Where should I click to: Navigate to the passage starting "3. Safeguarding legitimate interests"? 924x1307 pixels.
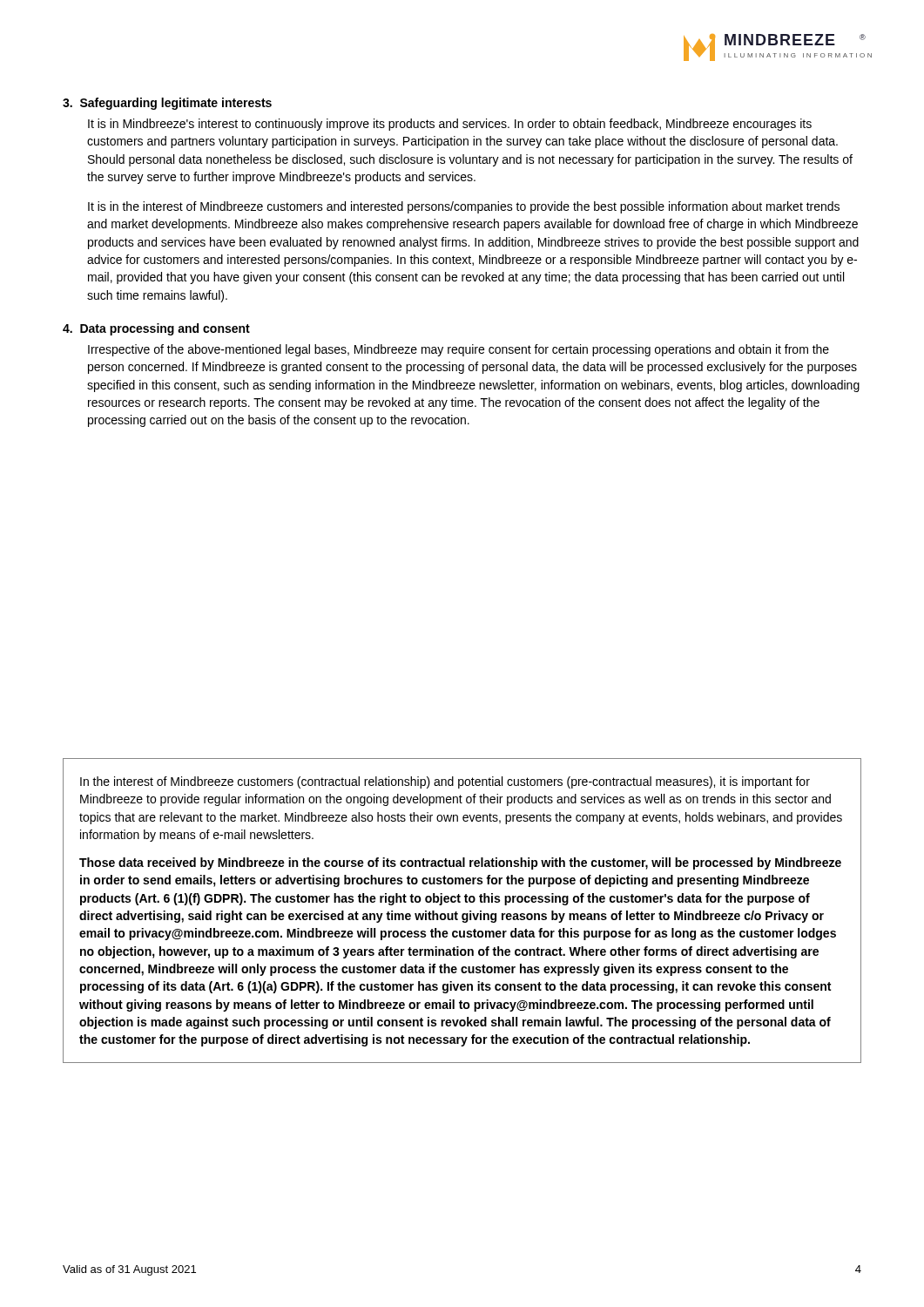pyautogui.click(x=167, y=103)
